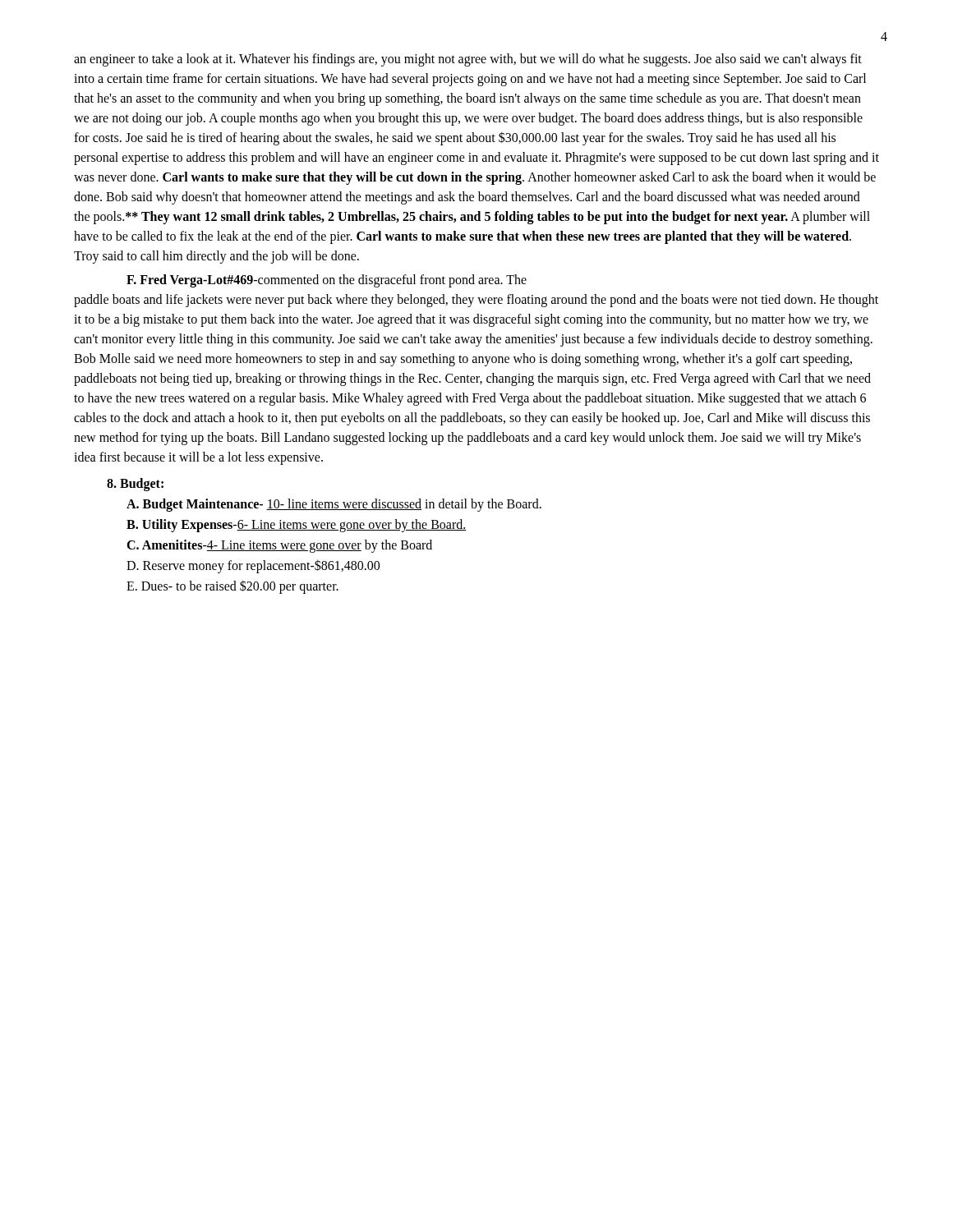Locate the list item that says "A. Budget Maintenance- 10- line items were discussed"
Image resolution: width=953 pixels, height=1232 pixels.
coord(334,504)
